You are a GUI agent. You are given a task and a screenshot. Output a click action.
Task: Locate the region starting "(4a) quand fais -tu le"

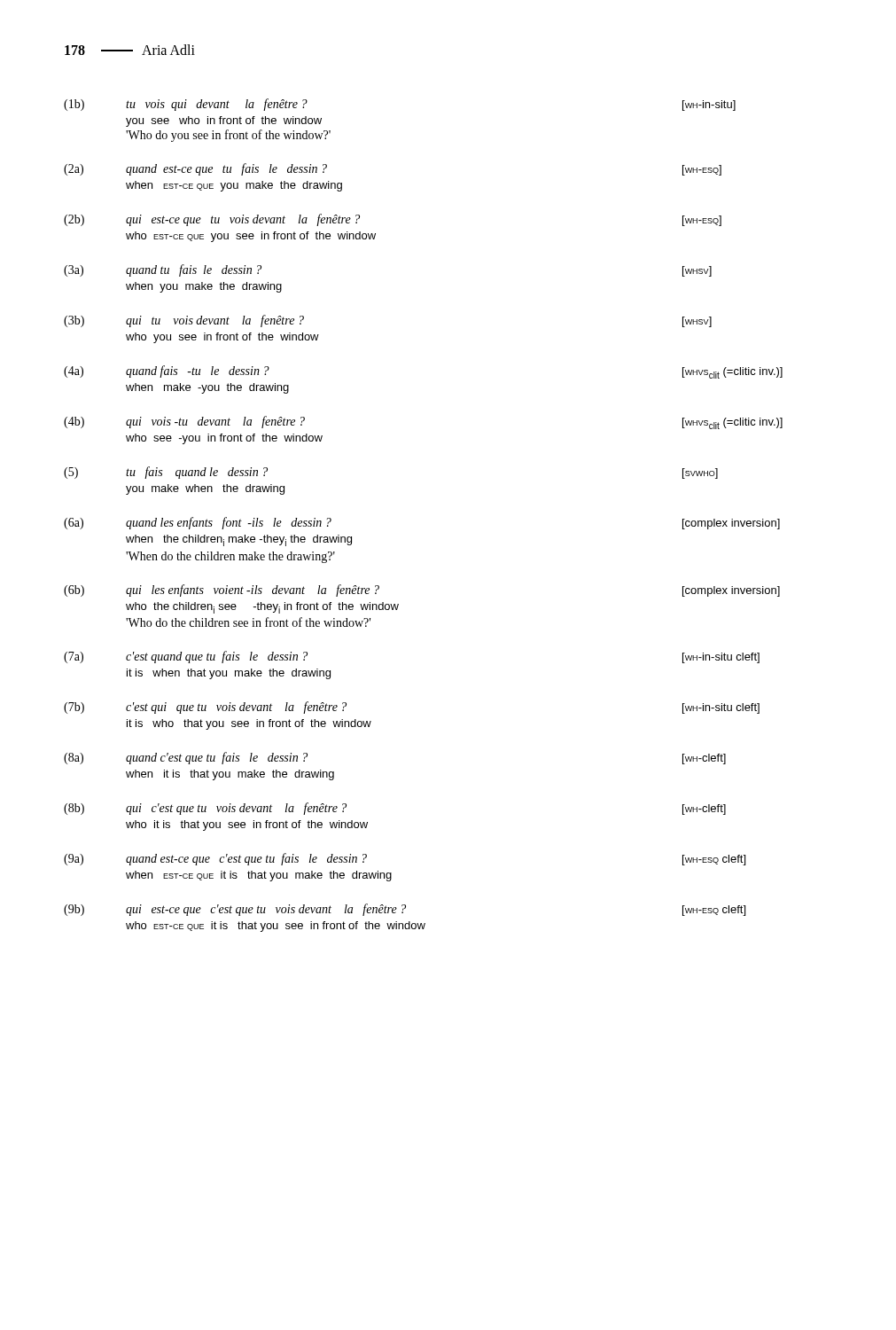coord(194,371)
